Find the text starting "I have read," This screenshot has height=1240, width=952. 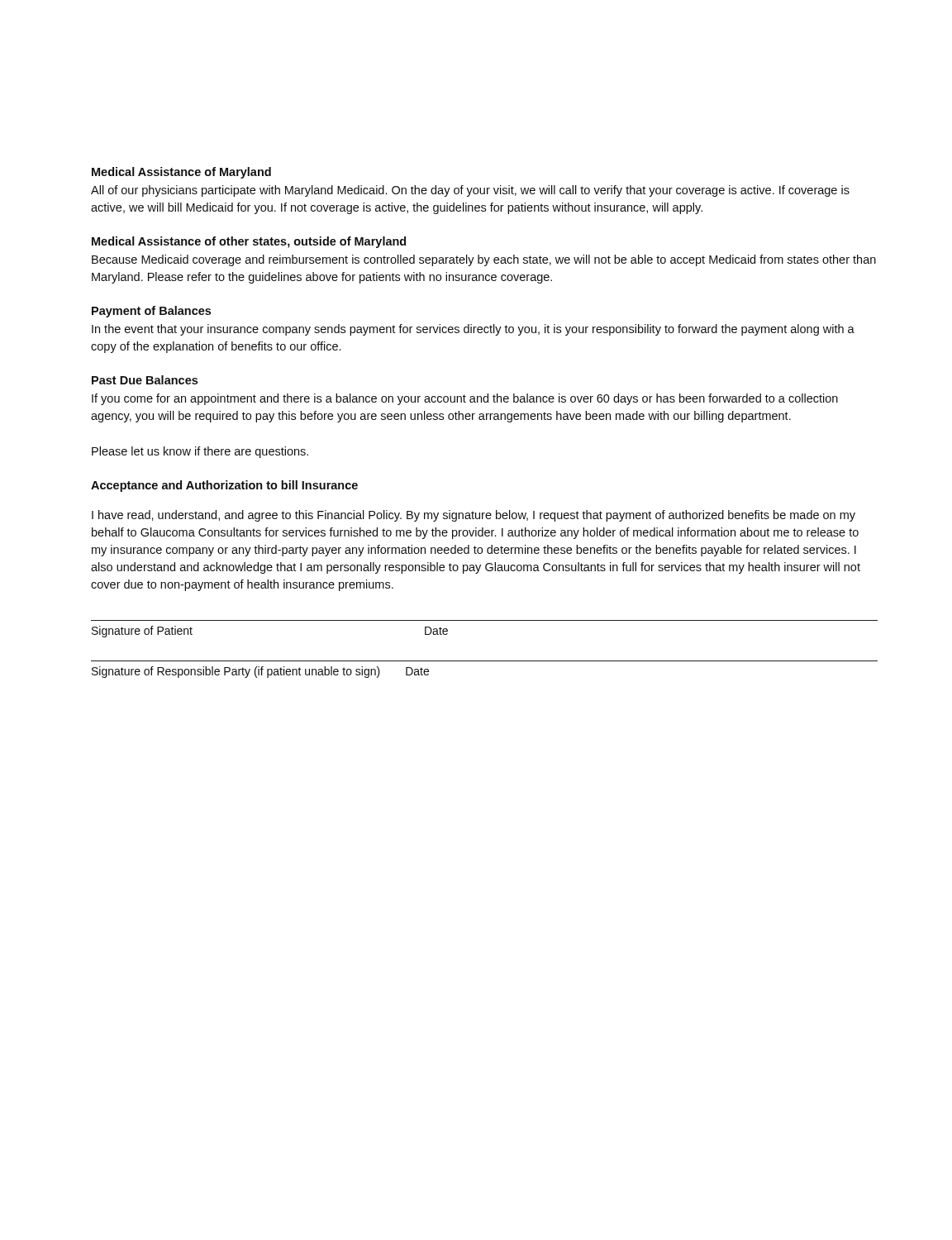[x=484, y=550]
